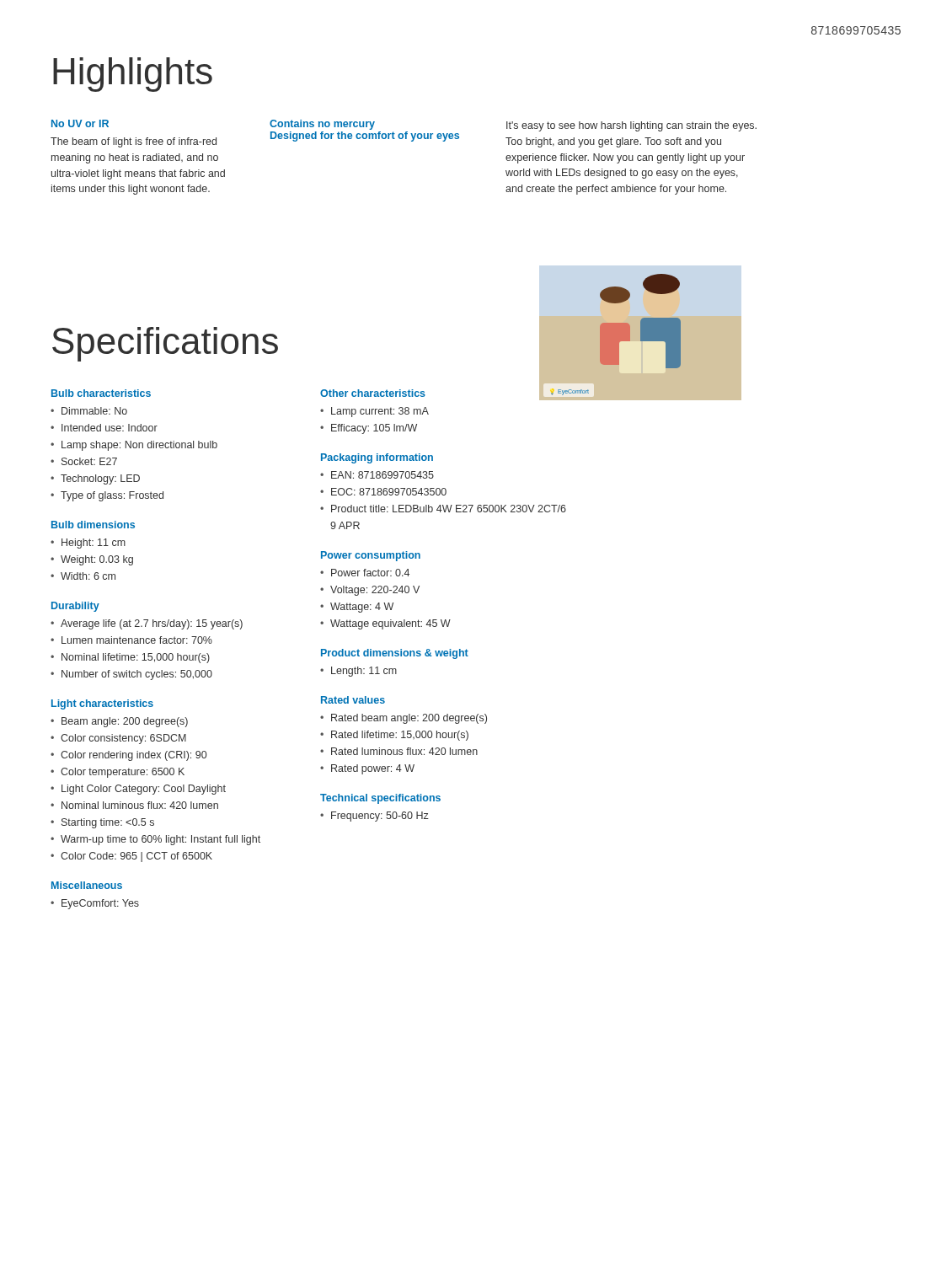The height and width of the screenshot is (1264, 952).
Task: Click on the list item with the text "Color rendering index (CRI): 90"
Action: 134,755
